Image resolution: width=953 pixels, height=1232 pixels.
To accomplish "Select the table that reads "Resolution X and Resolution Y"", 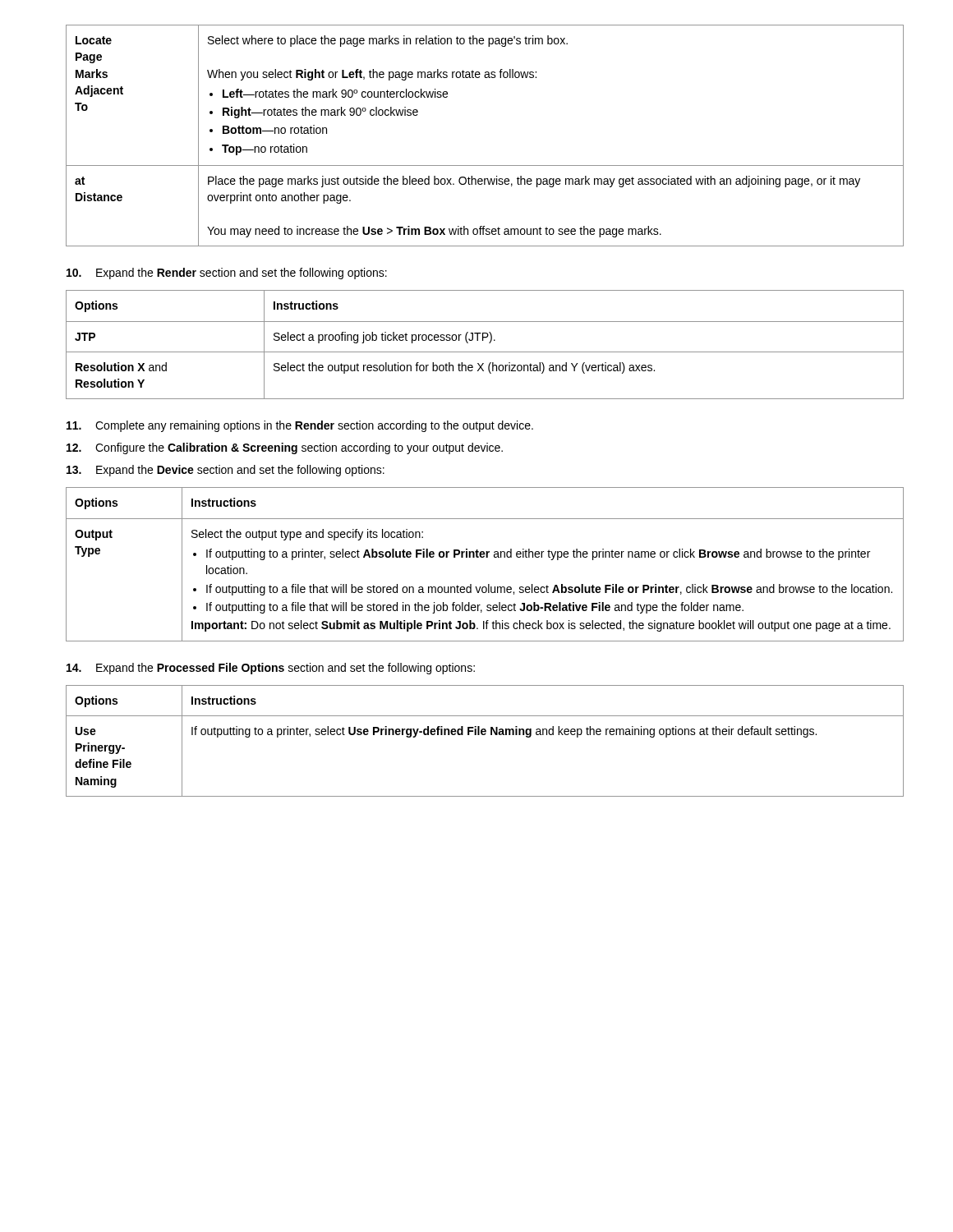I will [x=485, y=345].
